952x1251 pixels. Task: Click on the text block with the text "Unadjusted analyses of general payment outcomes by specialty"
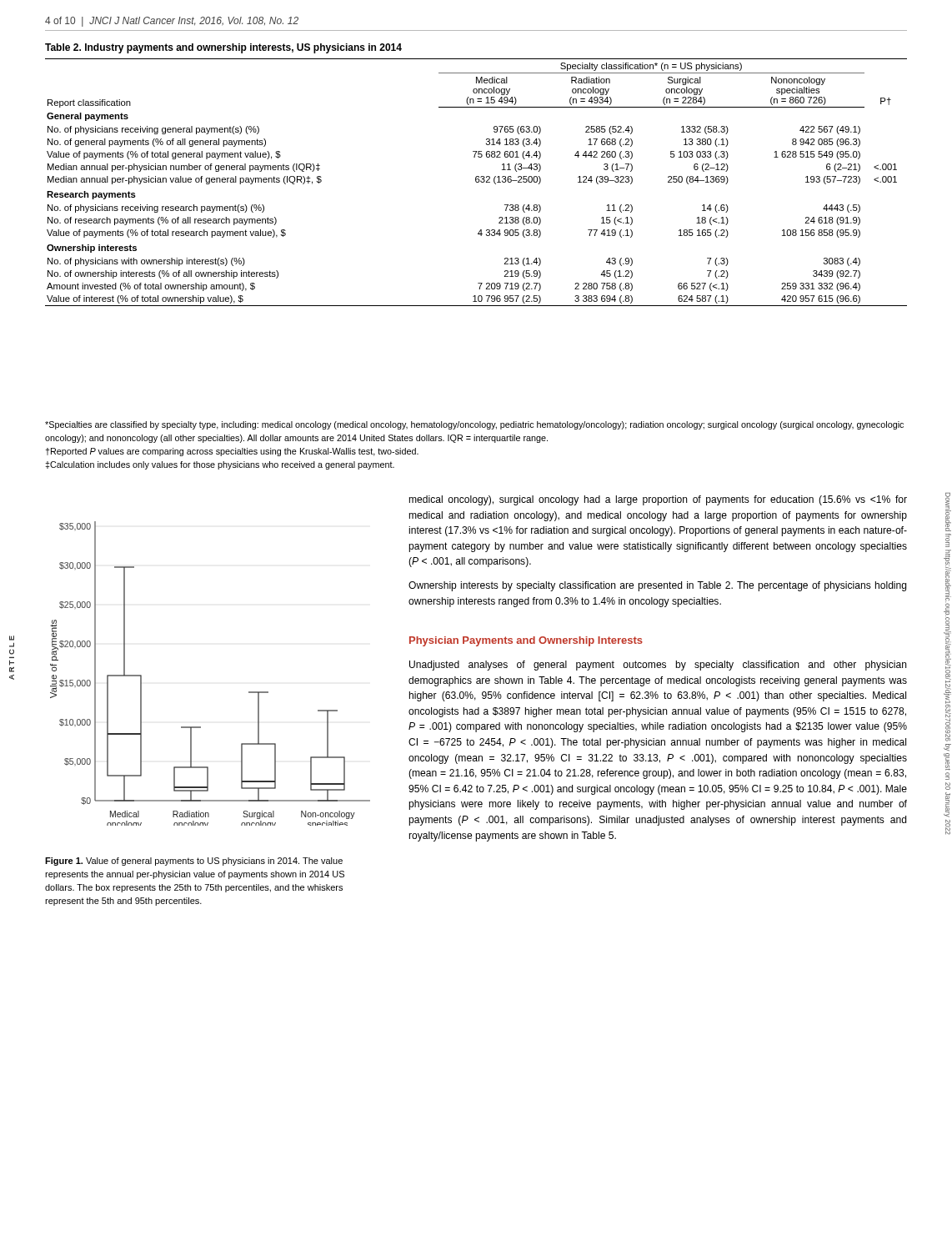pos(658,750)
